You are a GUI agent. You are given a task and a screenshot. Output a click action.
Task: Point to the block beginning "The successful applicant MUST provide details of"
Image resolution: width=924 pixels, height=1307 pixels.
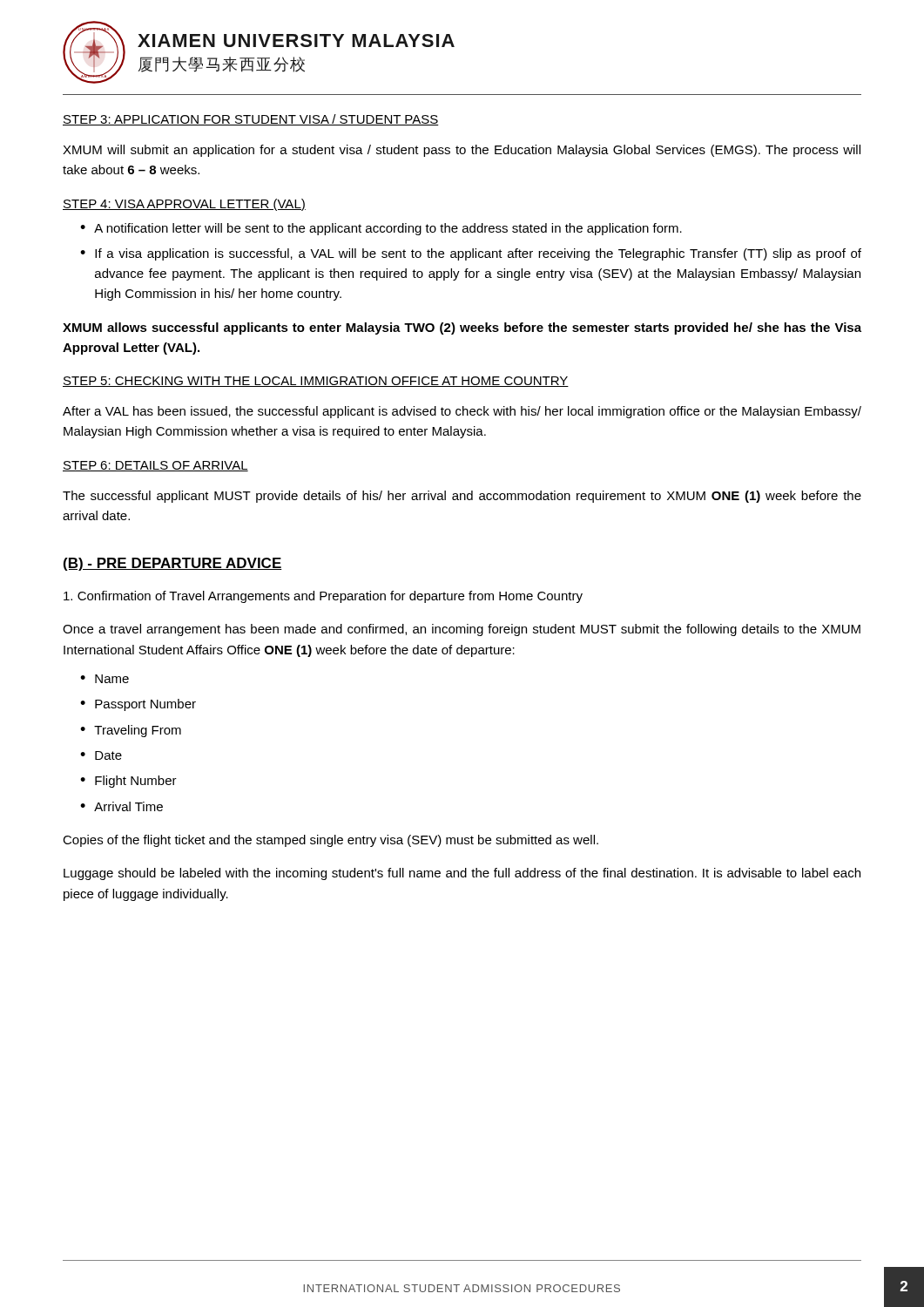462,505
